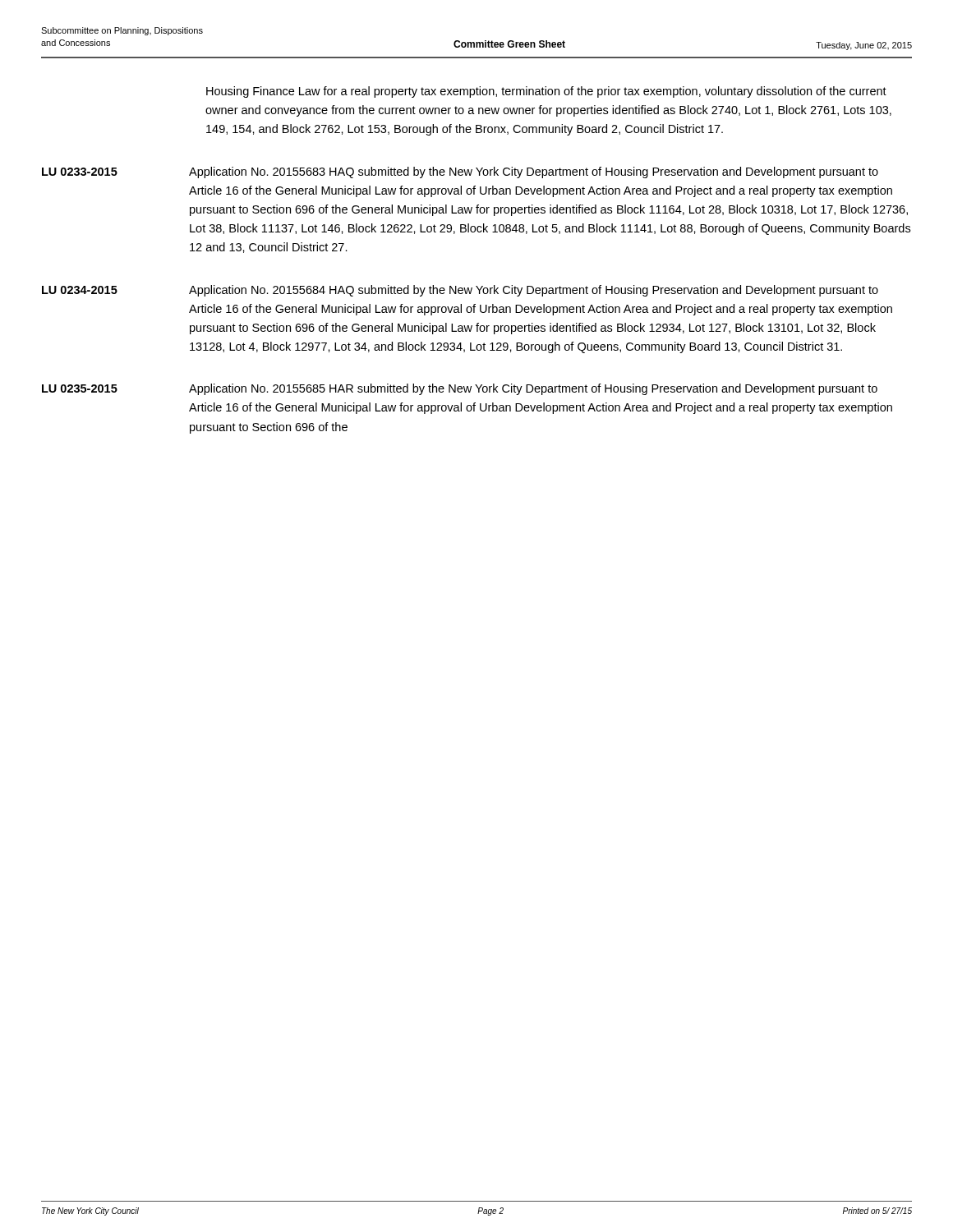Locate the list item containing "LU 0234-2015 Application No. 20155684 HAQ submitted by"
The image size is (953, 1232).
pyautogui.click(x=476, y=319)
